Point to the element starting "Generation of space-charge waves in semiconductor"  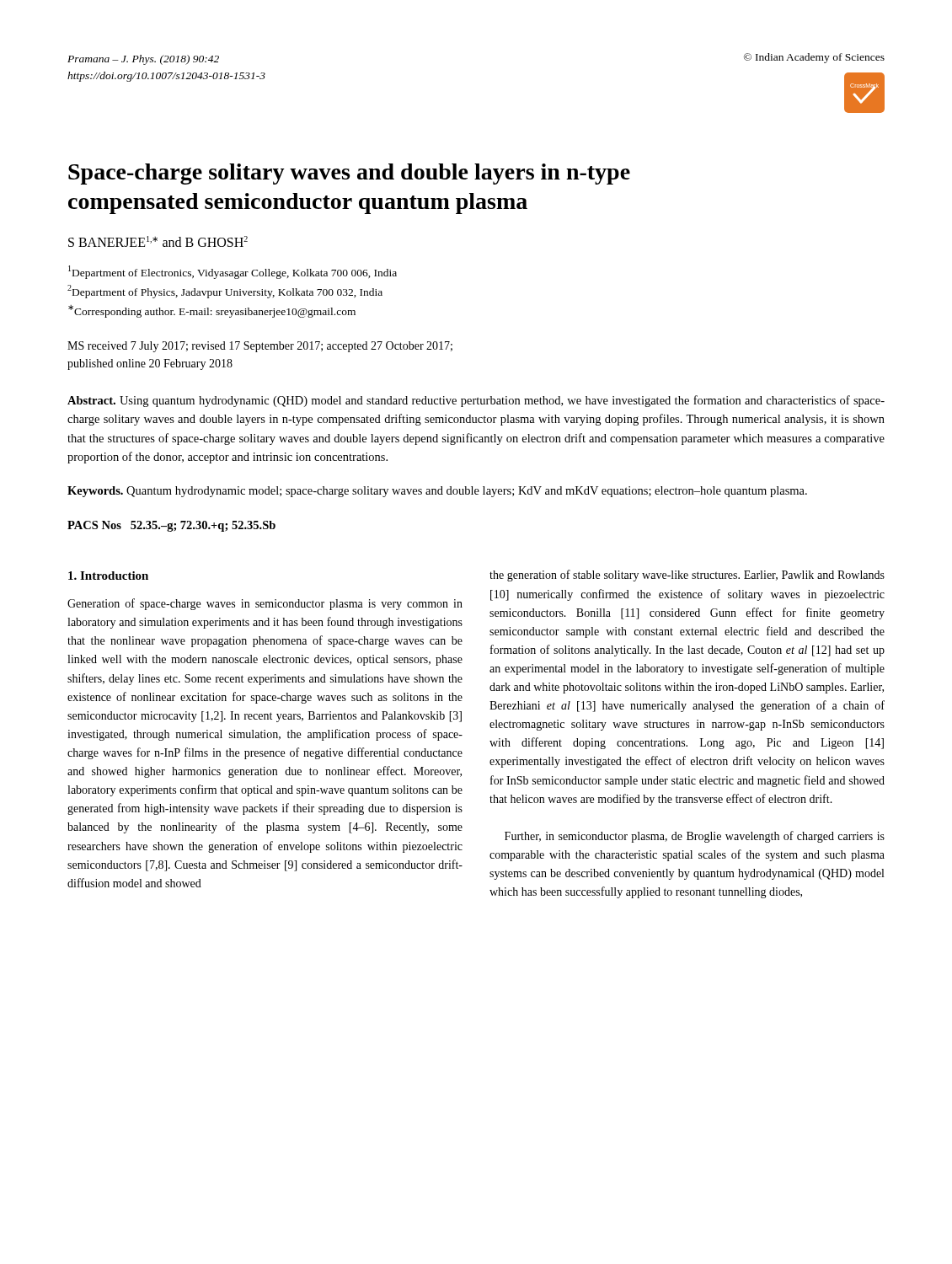point(265,744)
